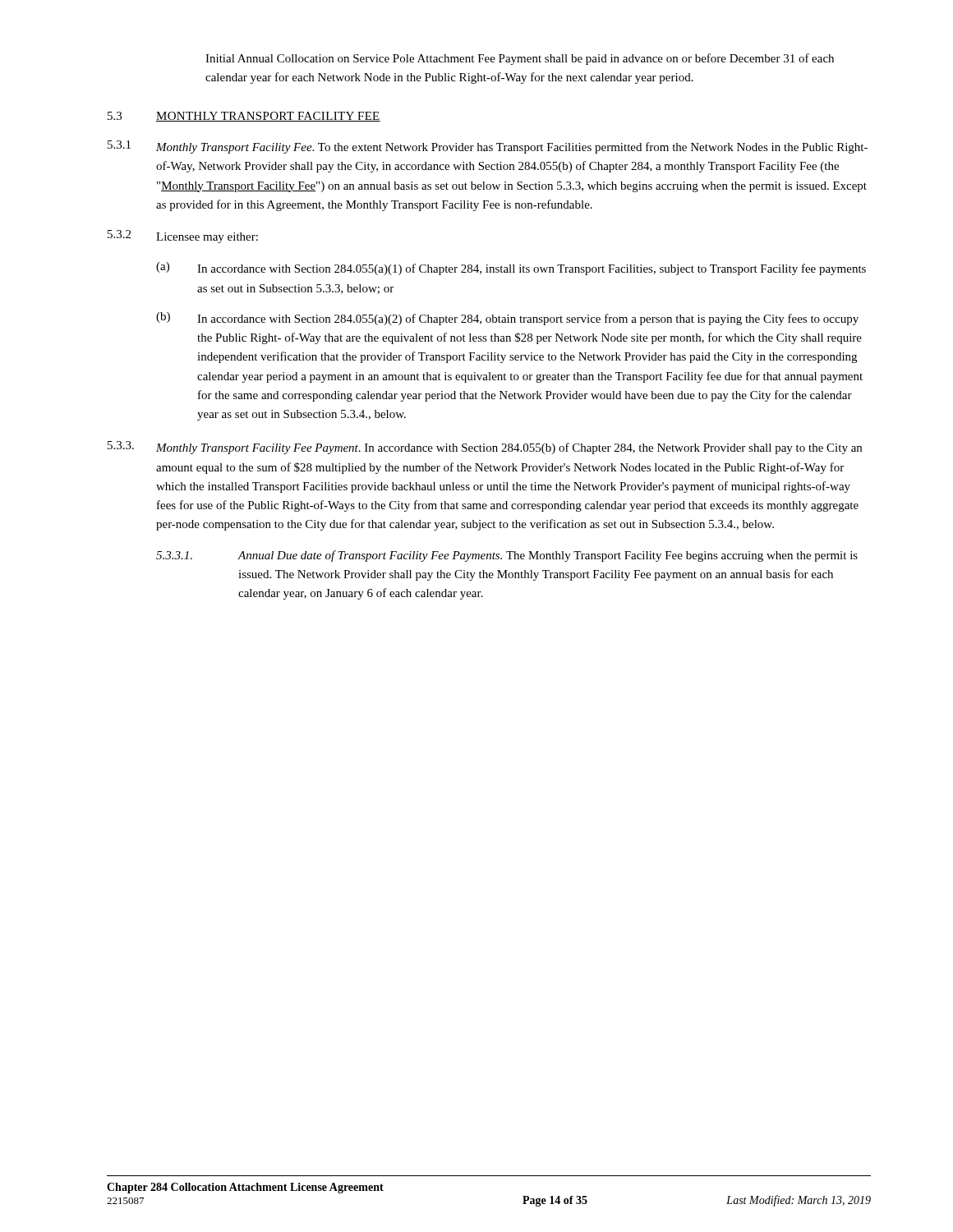The height and width of the screenshot is (1232, 953).
Task: Click on the text block that says "Initial Annual Collocation on Service Pole Attachment"
Action: (x=520, y=68)
